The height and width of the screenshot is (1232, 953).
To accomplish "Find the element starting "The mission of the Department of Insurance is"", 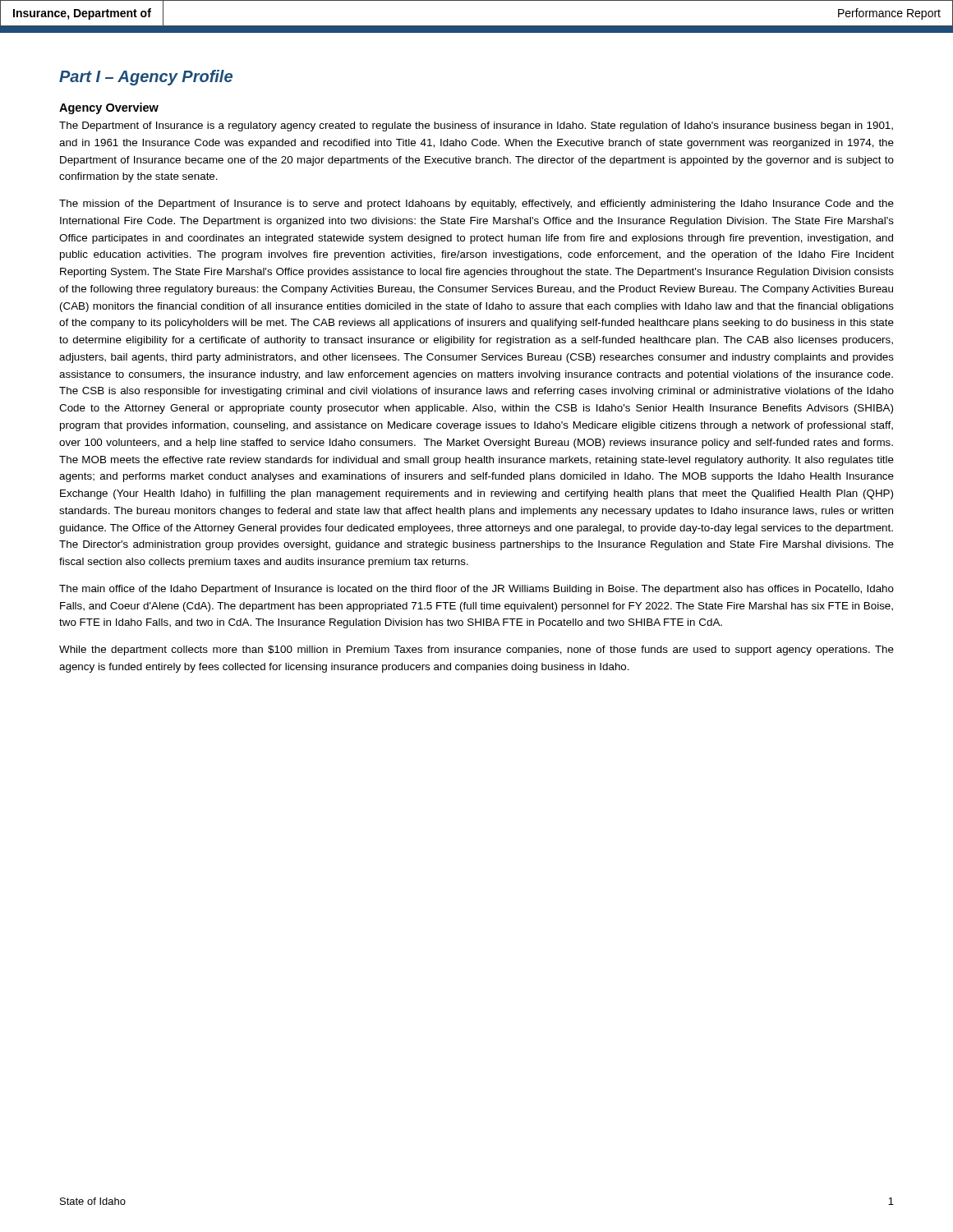I will coord(476,382).
